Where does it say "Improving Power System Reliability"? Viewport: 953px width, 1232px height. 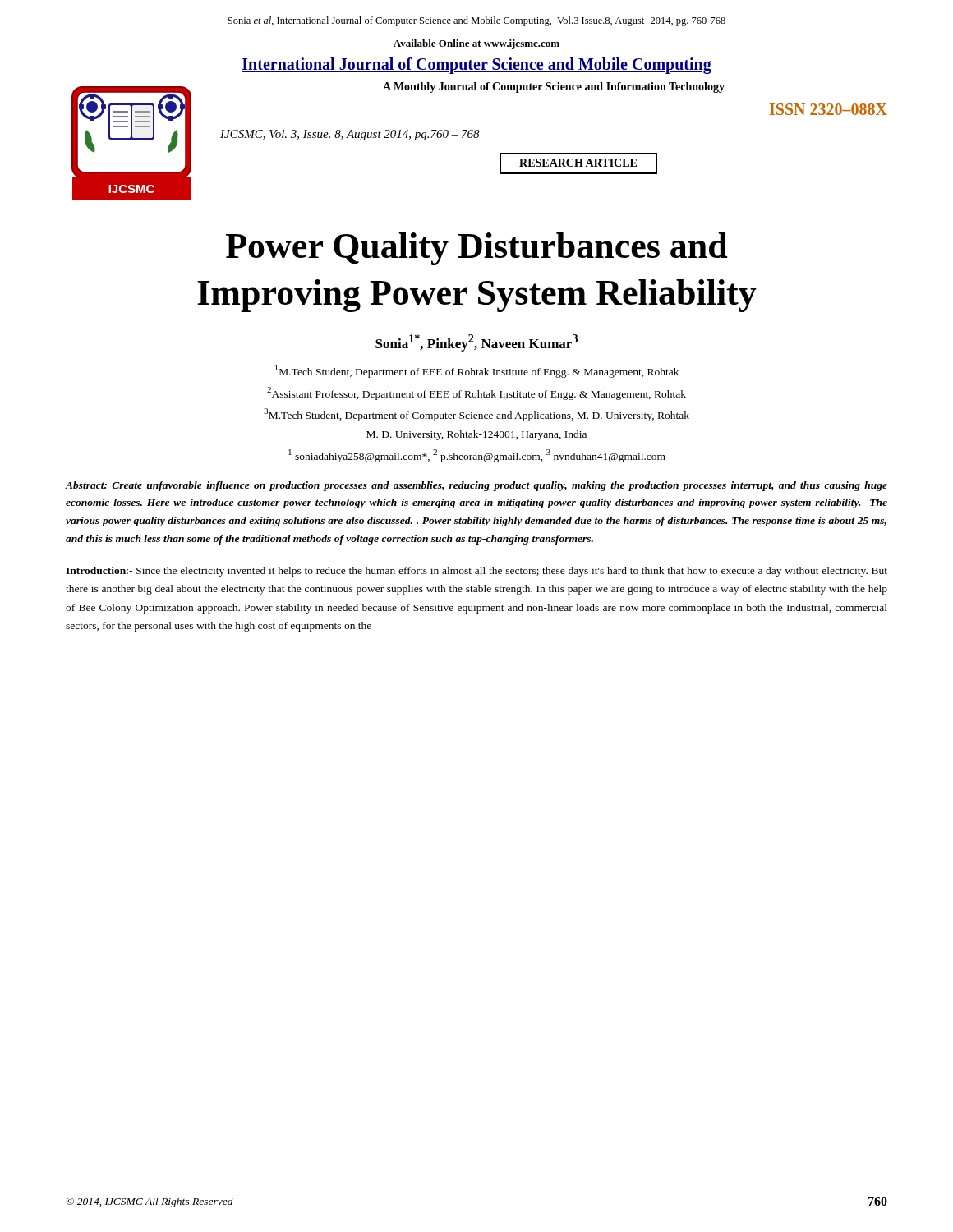(x=476, y=292)
